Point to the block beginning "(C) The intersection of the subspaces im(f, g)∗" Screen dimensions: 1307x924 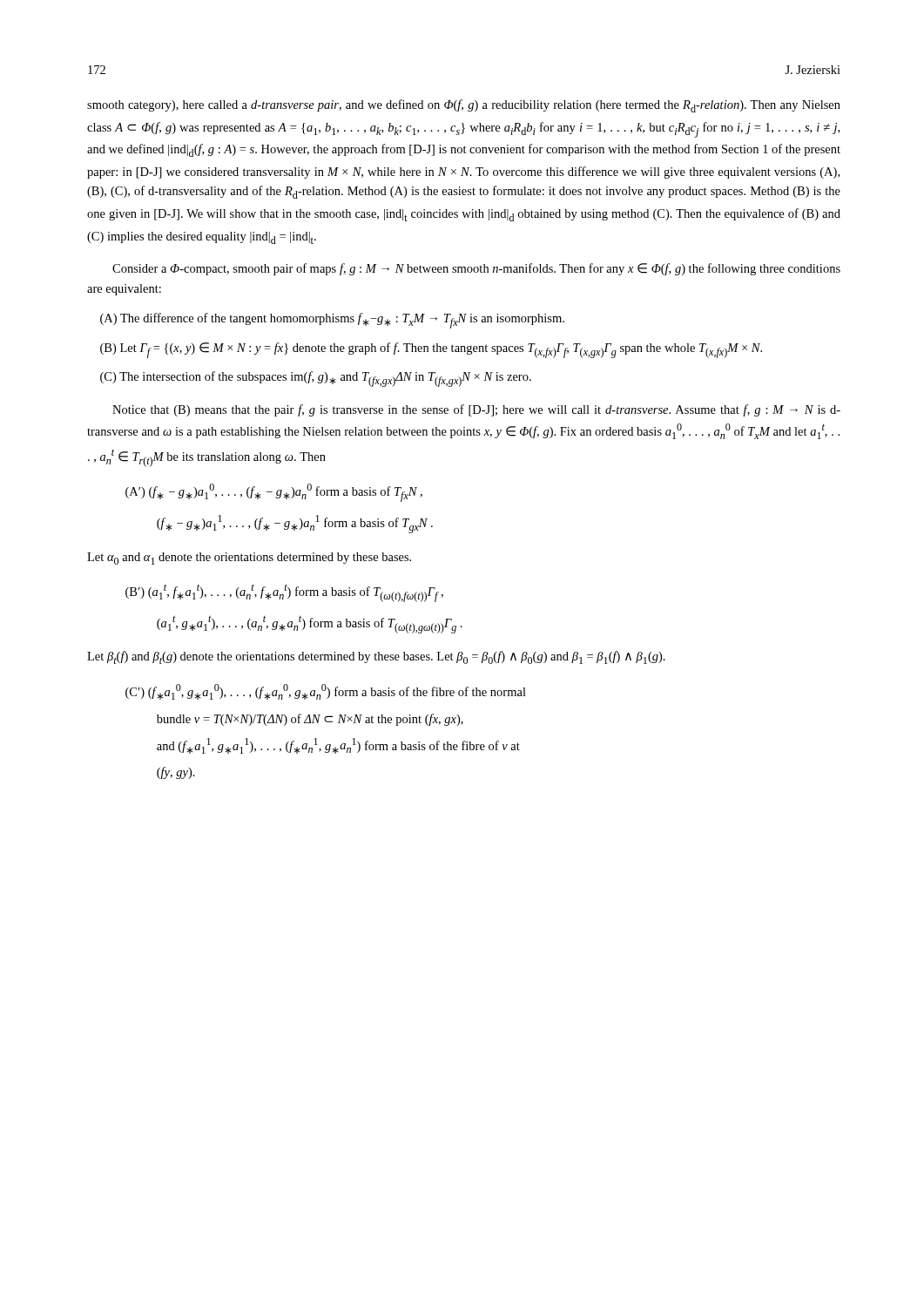(464, 378)
